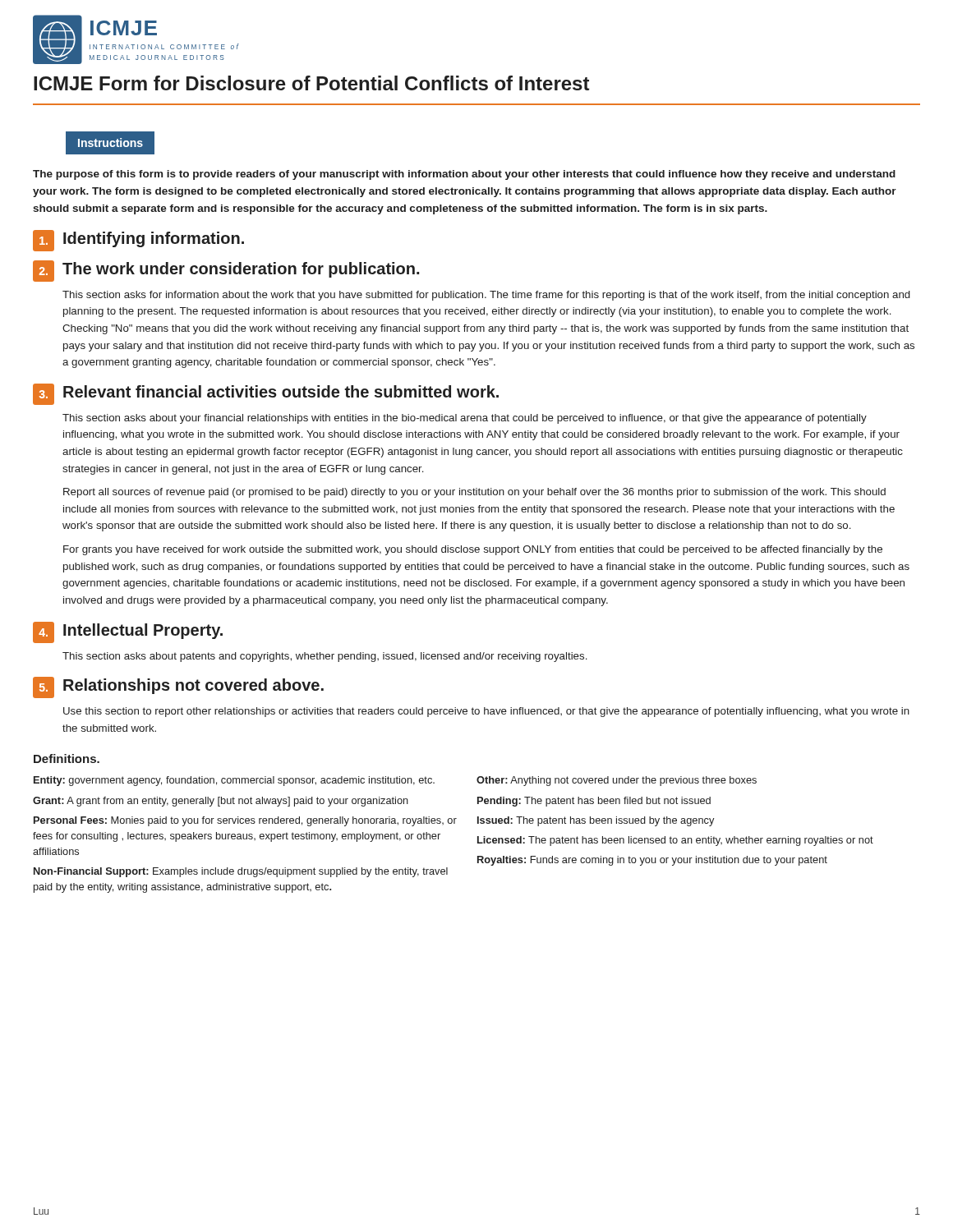Find the section header that says "Relevant financial activities outside"
Screen dimensions: 1232x953
tap(281, 392)
